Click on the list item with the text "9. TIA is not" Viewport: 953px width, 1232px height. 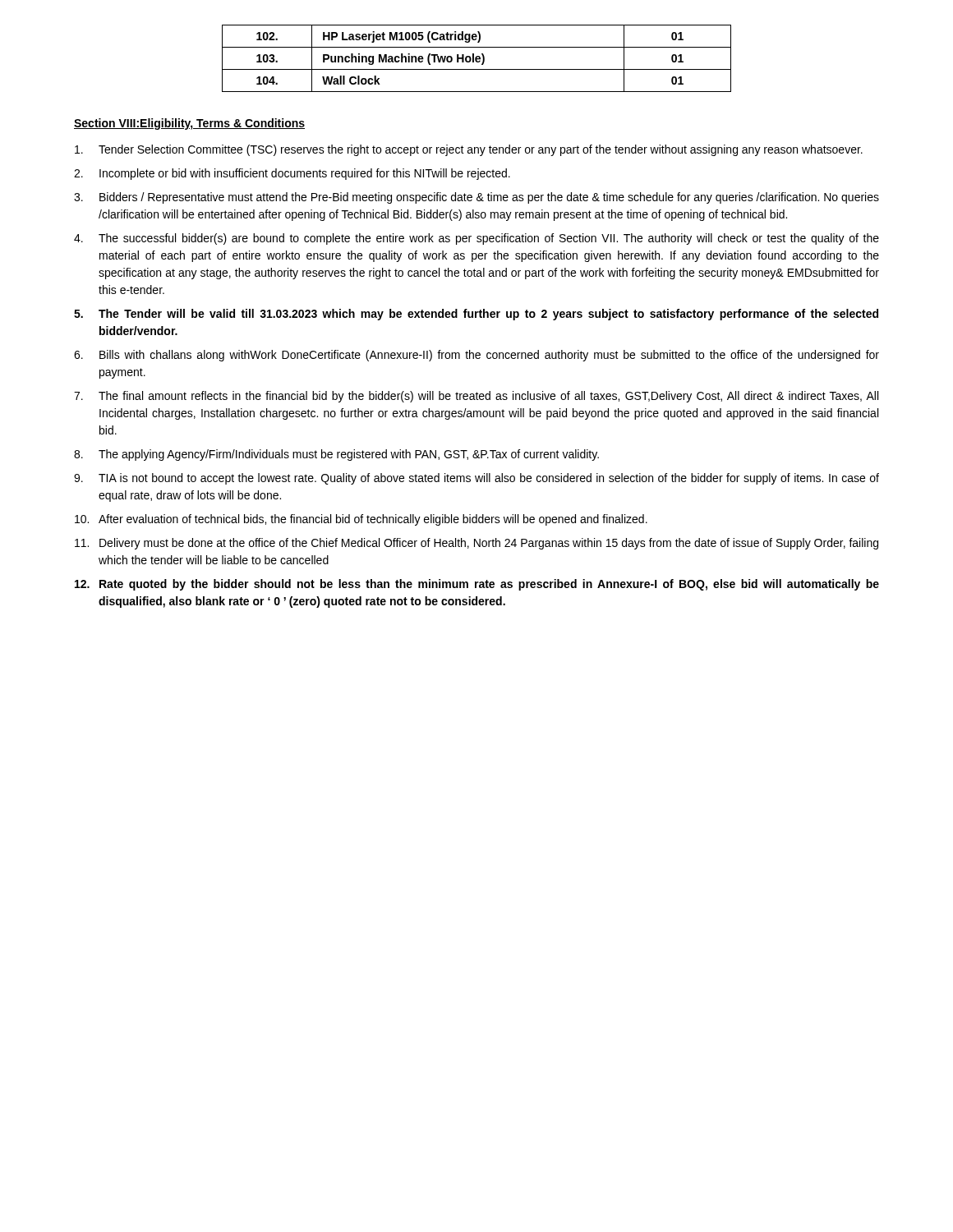(476, 487)
